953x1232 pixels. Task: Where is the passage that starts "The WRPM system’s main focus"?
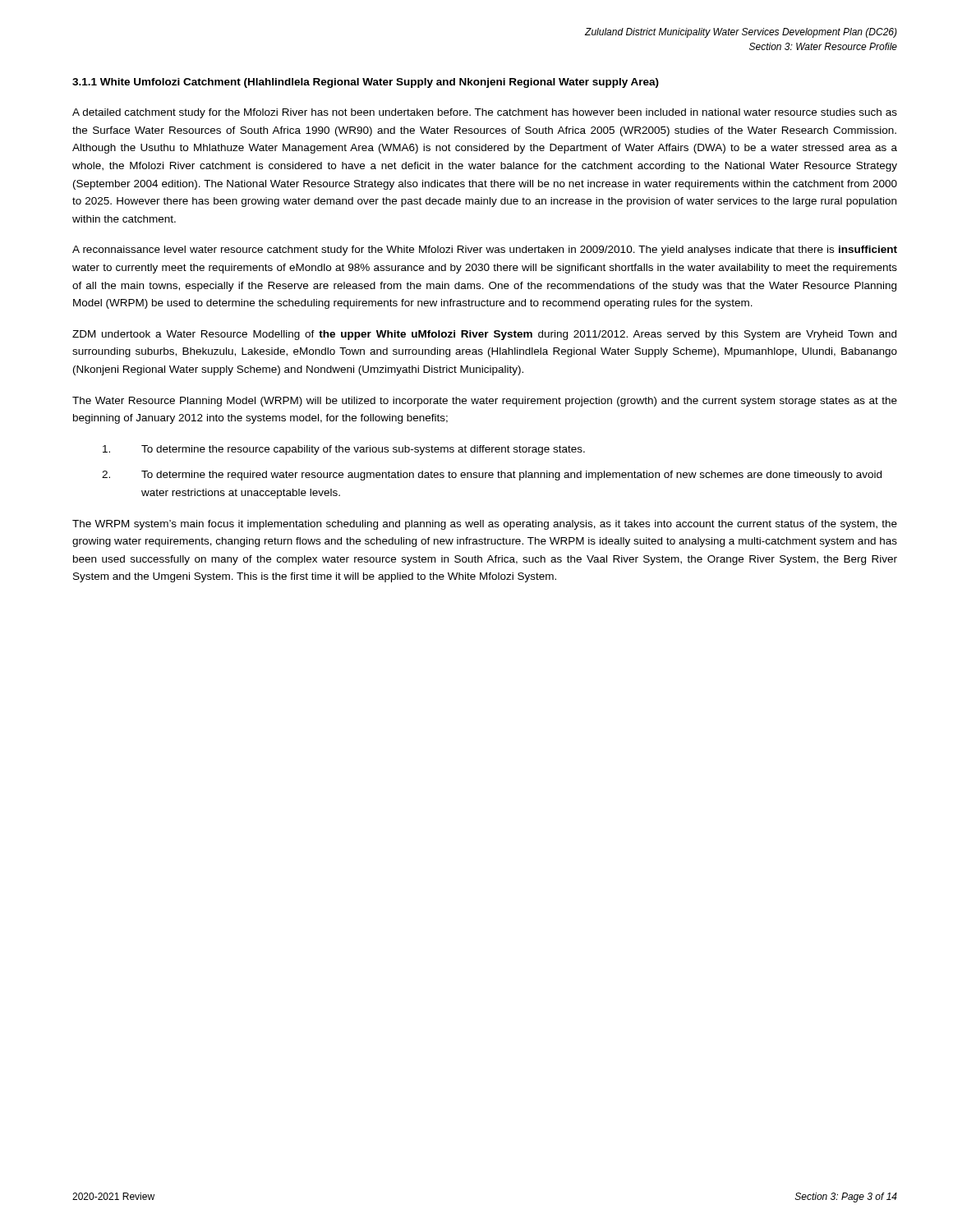[x=485, y=550]
